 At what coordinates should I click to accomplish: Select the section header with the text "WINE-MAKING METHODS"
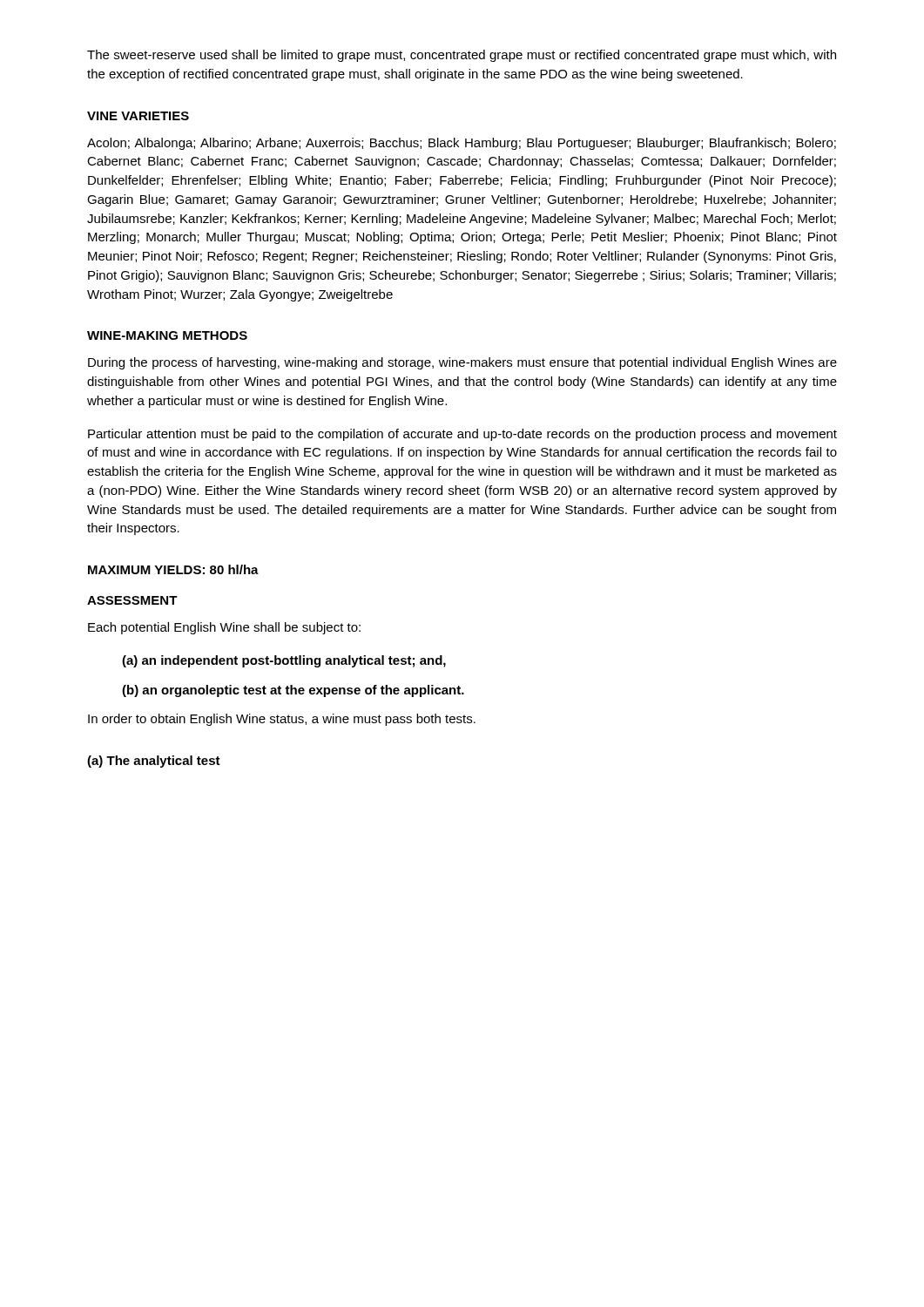167,335
